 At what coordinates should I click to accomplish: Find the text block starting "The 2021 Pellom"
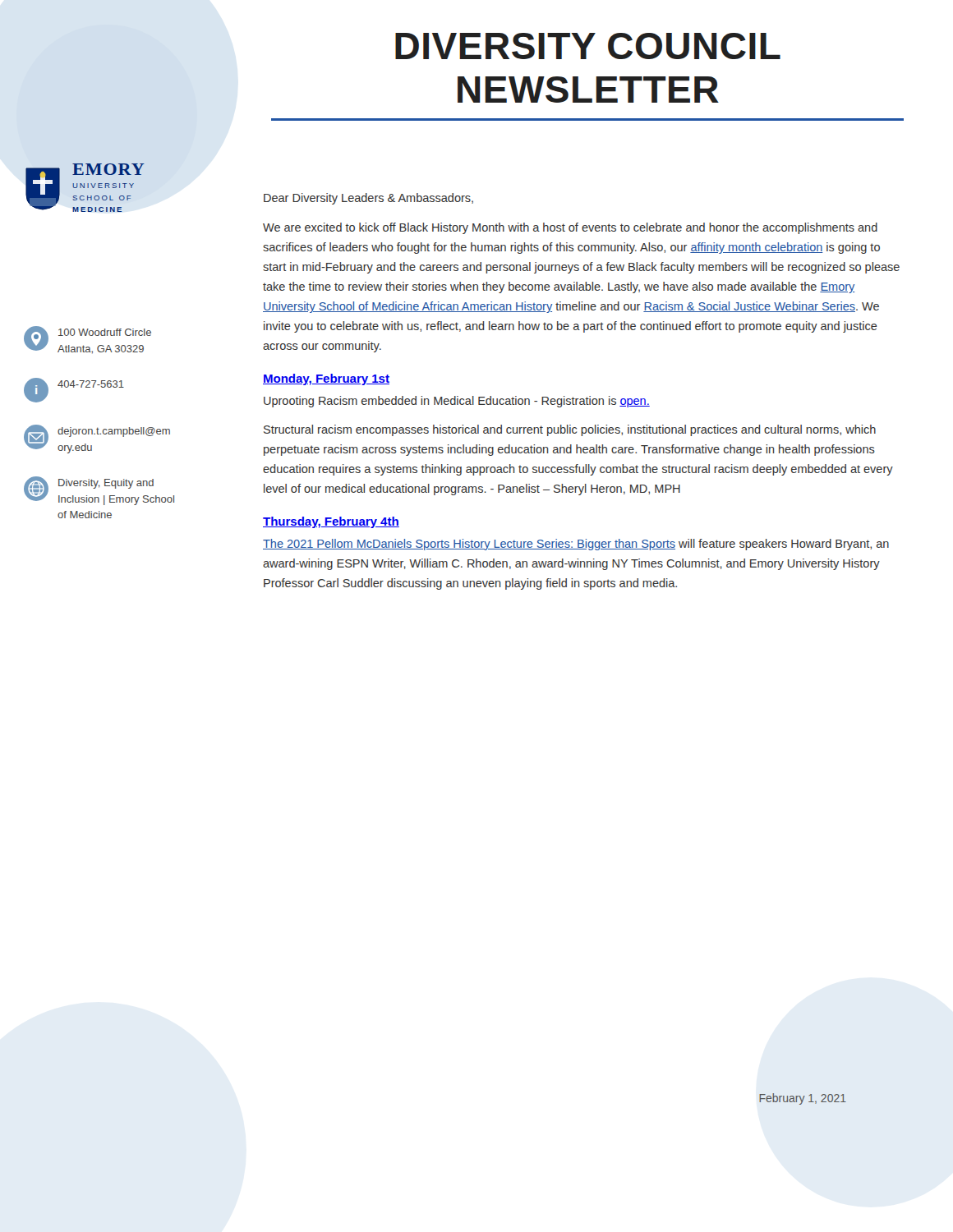point(576,563)
